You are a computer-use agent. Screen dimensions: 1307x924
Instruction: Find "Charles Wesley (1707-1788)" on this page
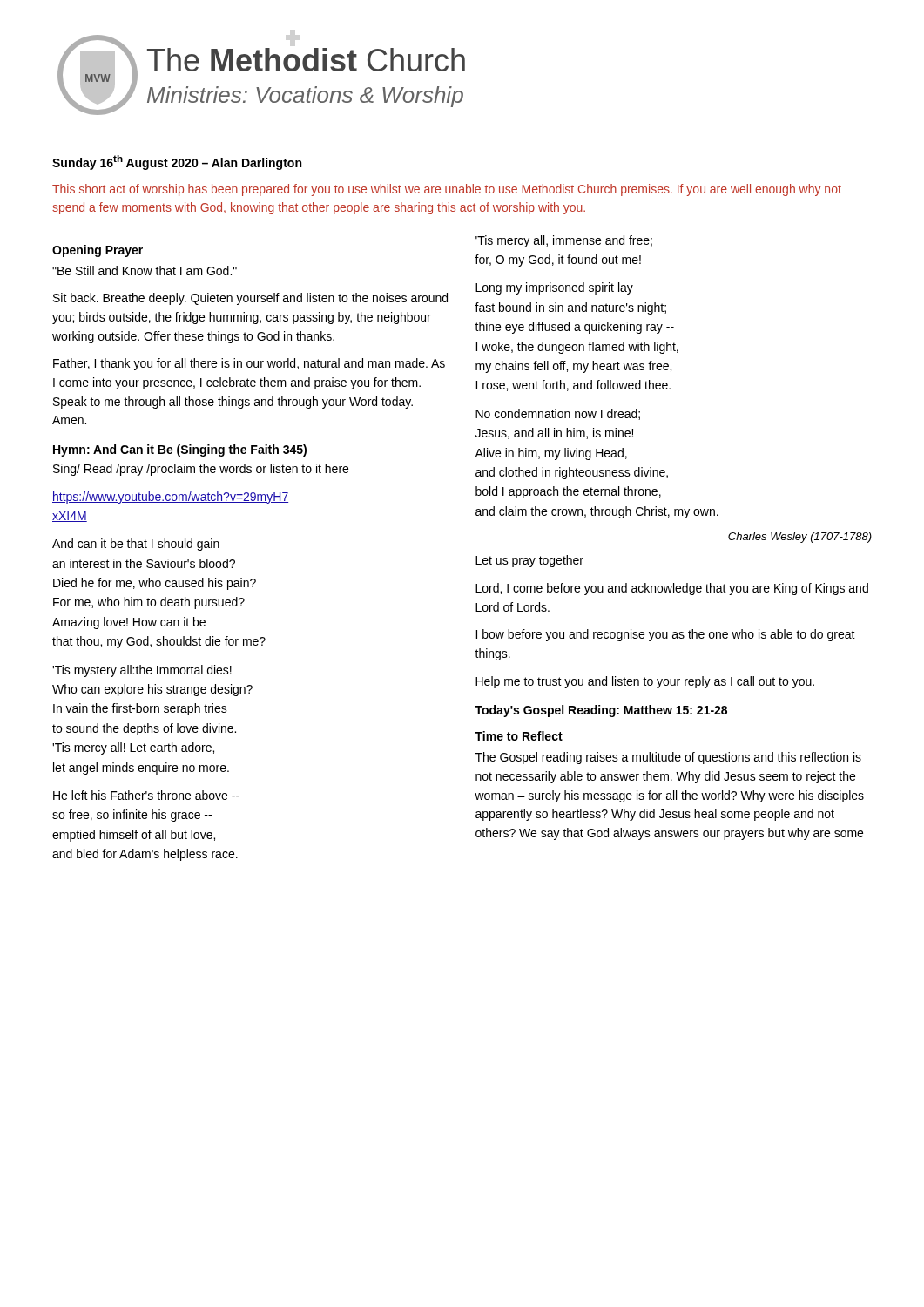click(800, 536)
